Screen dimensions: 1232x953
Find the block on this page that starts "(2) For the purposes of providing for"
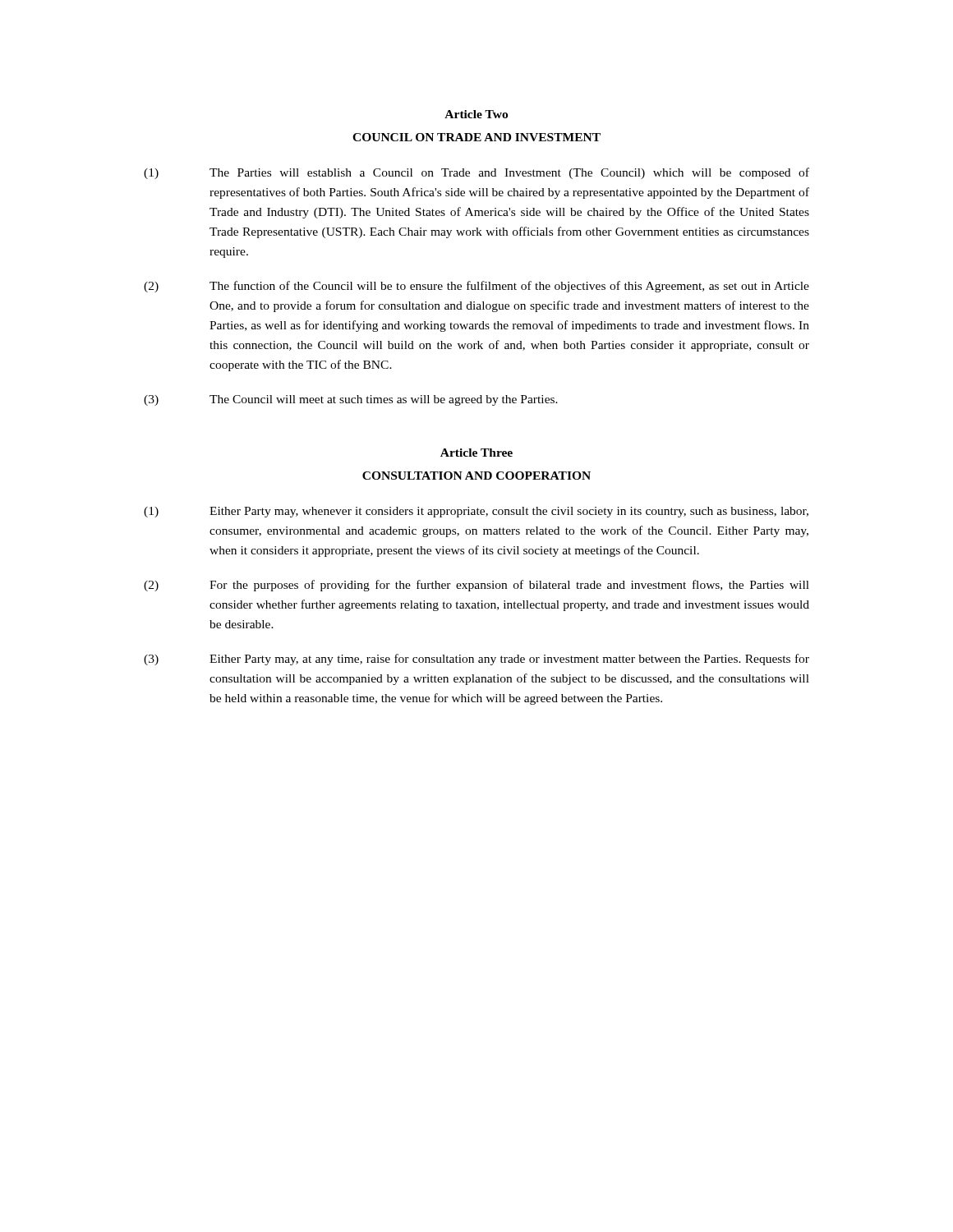tap(476, 605)
